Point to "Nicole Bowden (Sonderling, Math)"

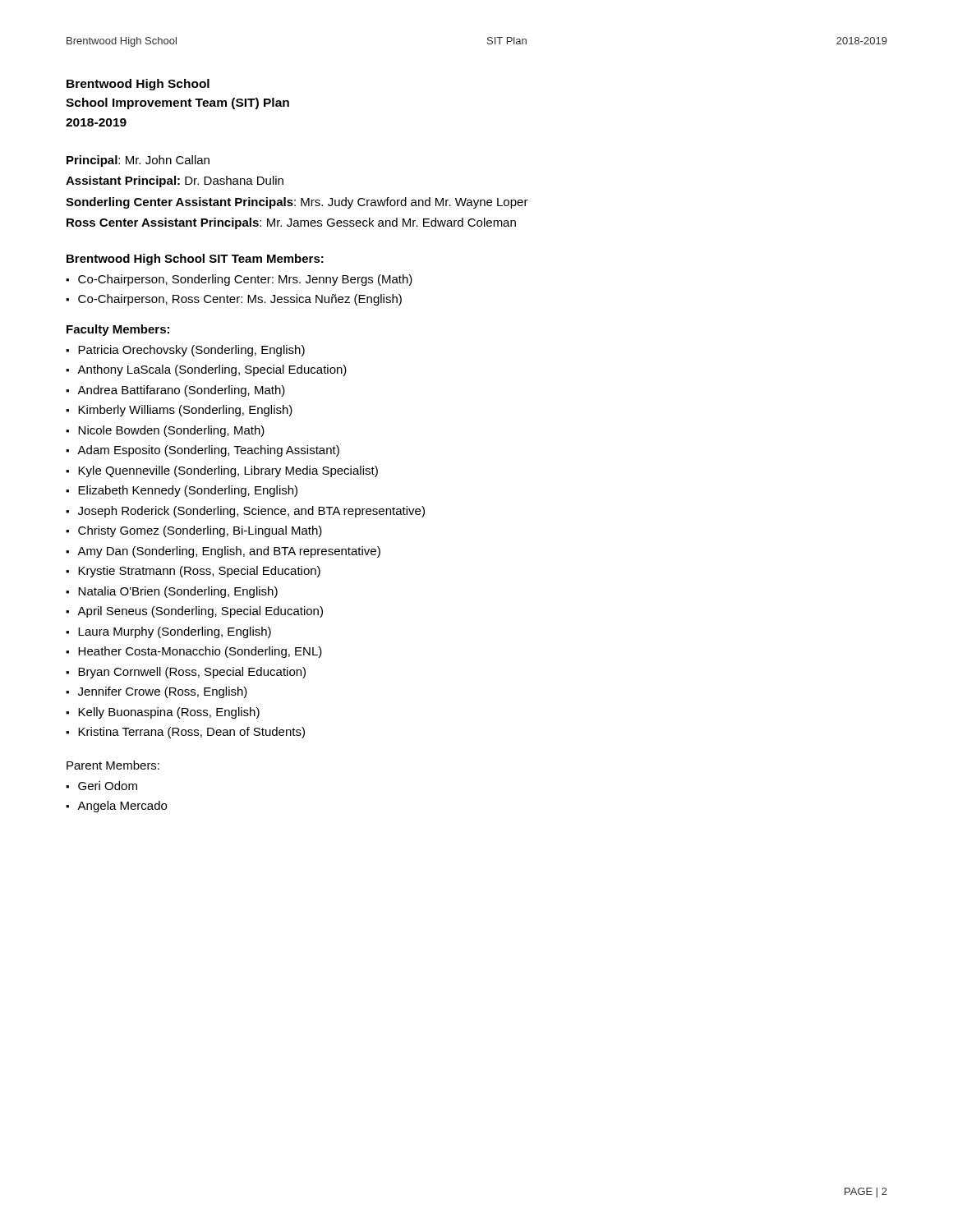pos(171,430)
